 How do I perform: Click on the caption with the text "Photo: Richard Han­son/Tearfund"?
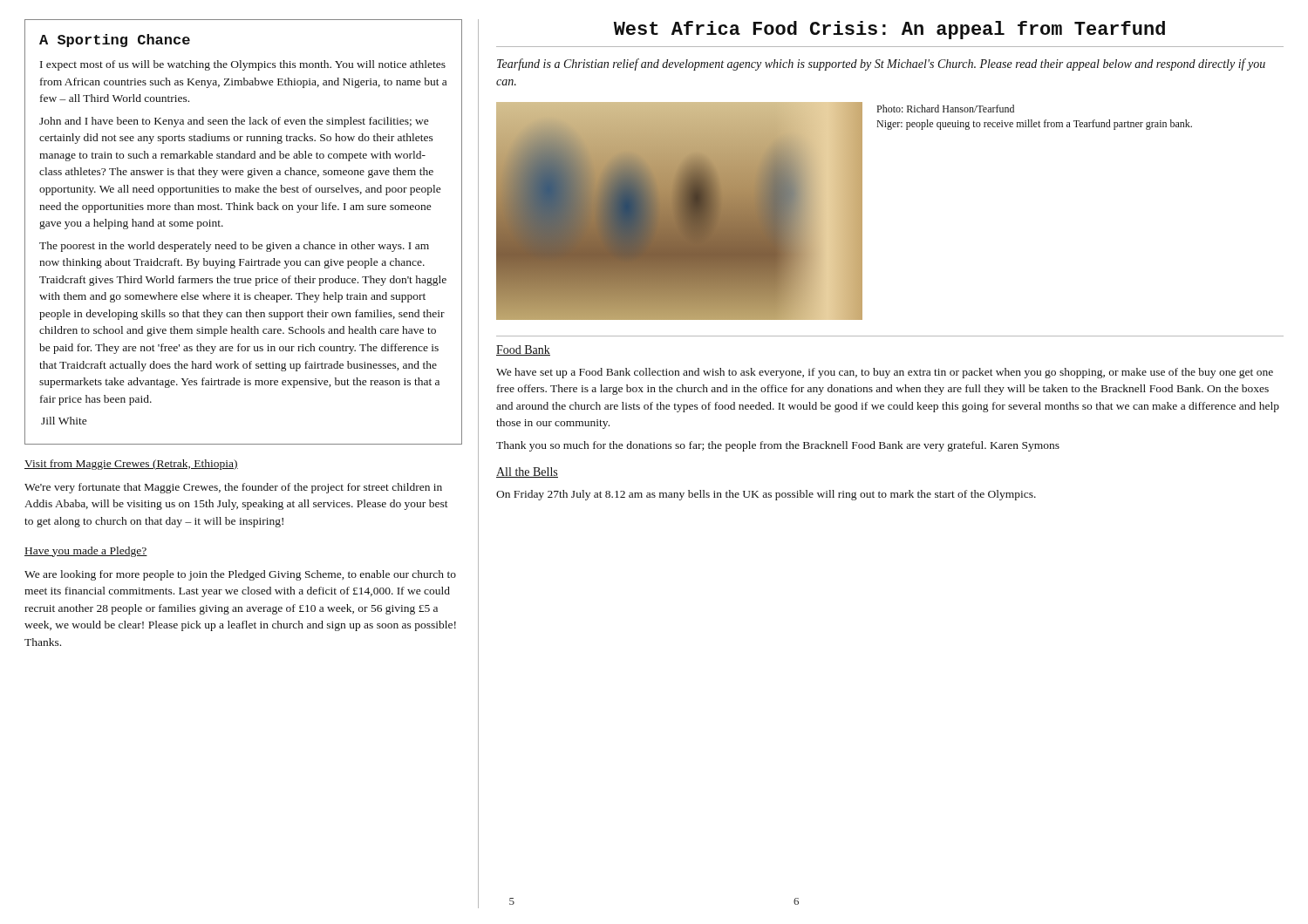1080,109
